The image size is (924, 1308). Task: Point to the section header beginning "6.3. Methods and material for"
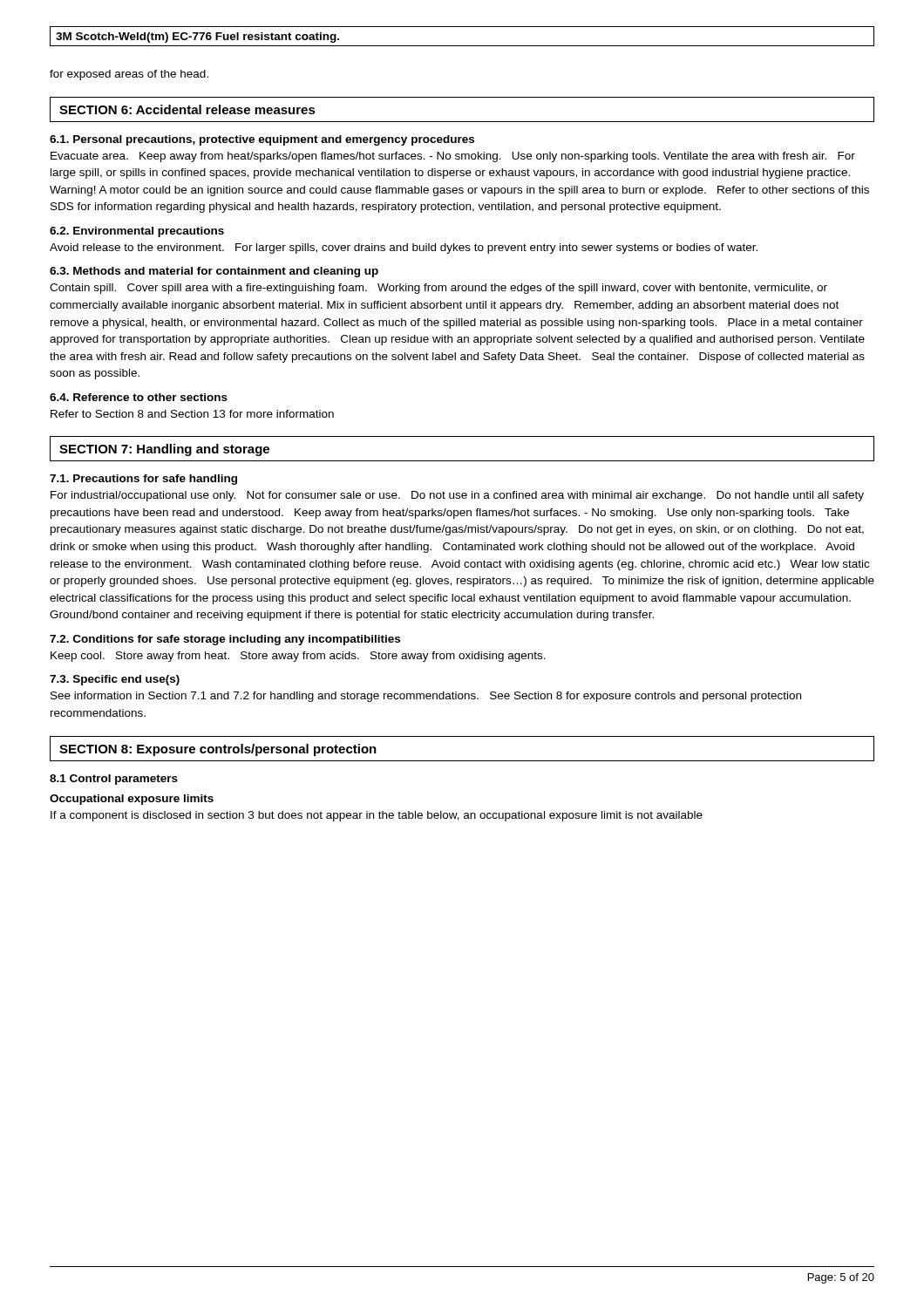(214, 271)
